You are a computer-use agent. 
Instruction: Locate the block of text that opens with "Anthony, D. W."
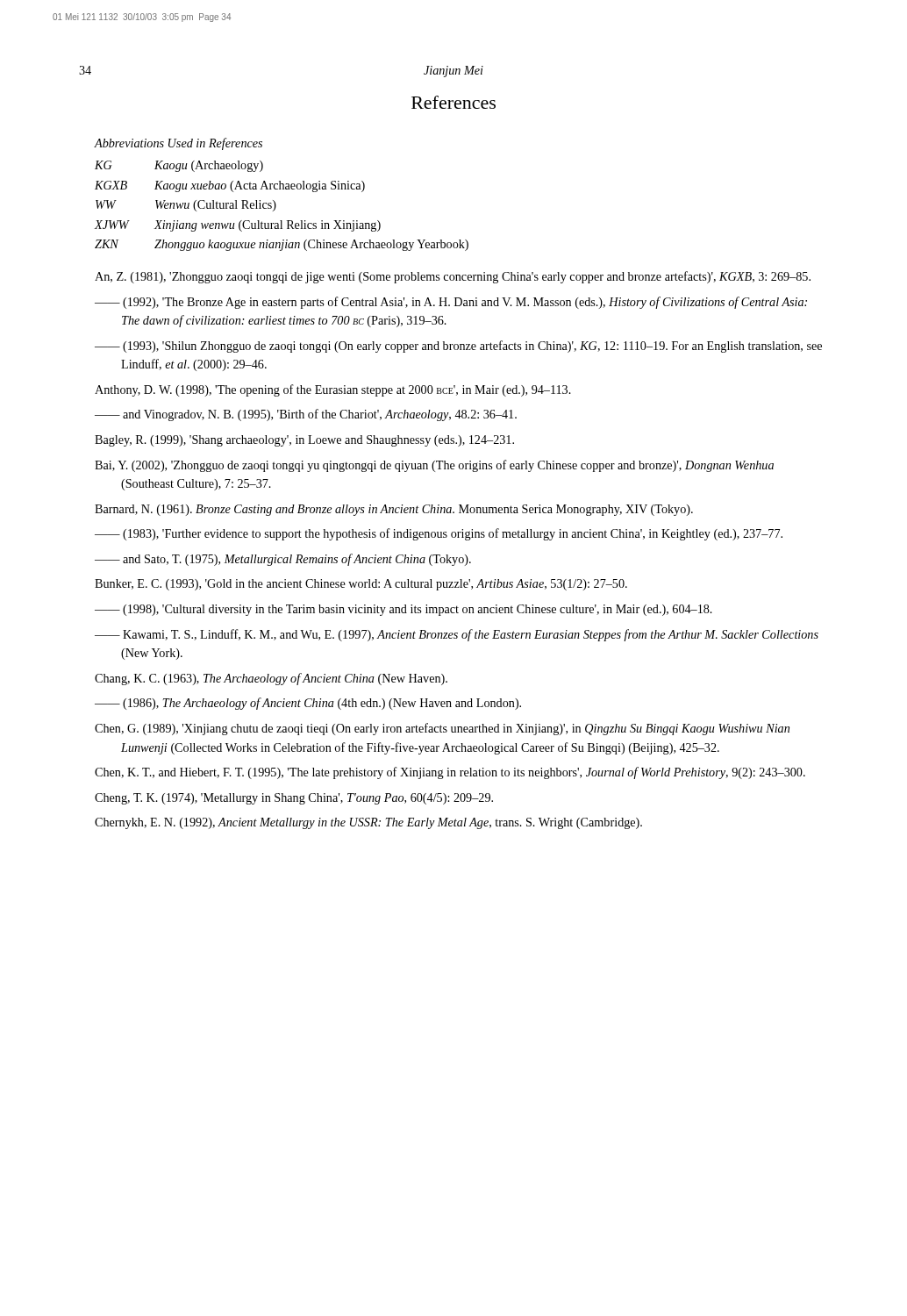pos(333,389)
